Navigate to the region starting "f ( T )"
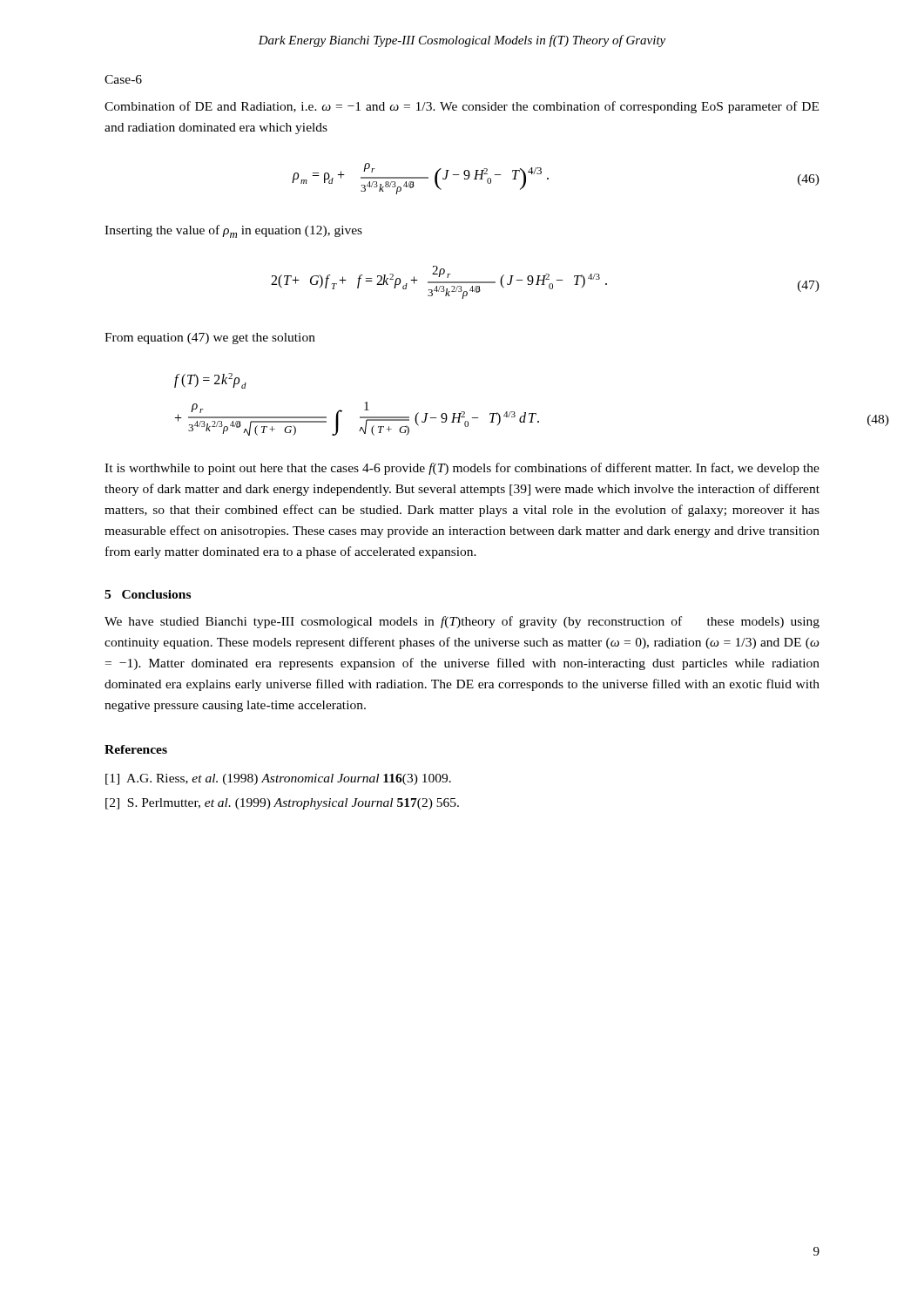924x1307 pixels. pyautogui.click(x=462, y=403)
